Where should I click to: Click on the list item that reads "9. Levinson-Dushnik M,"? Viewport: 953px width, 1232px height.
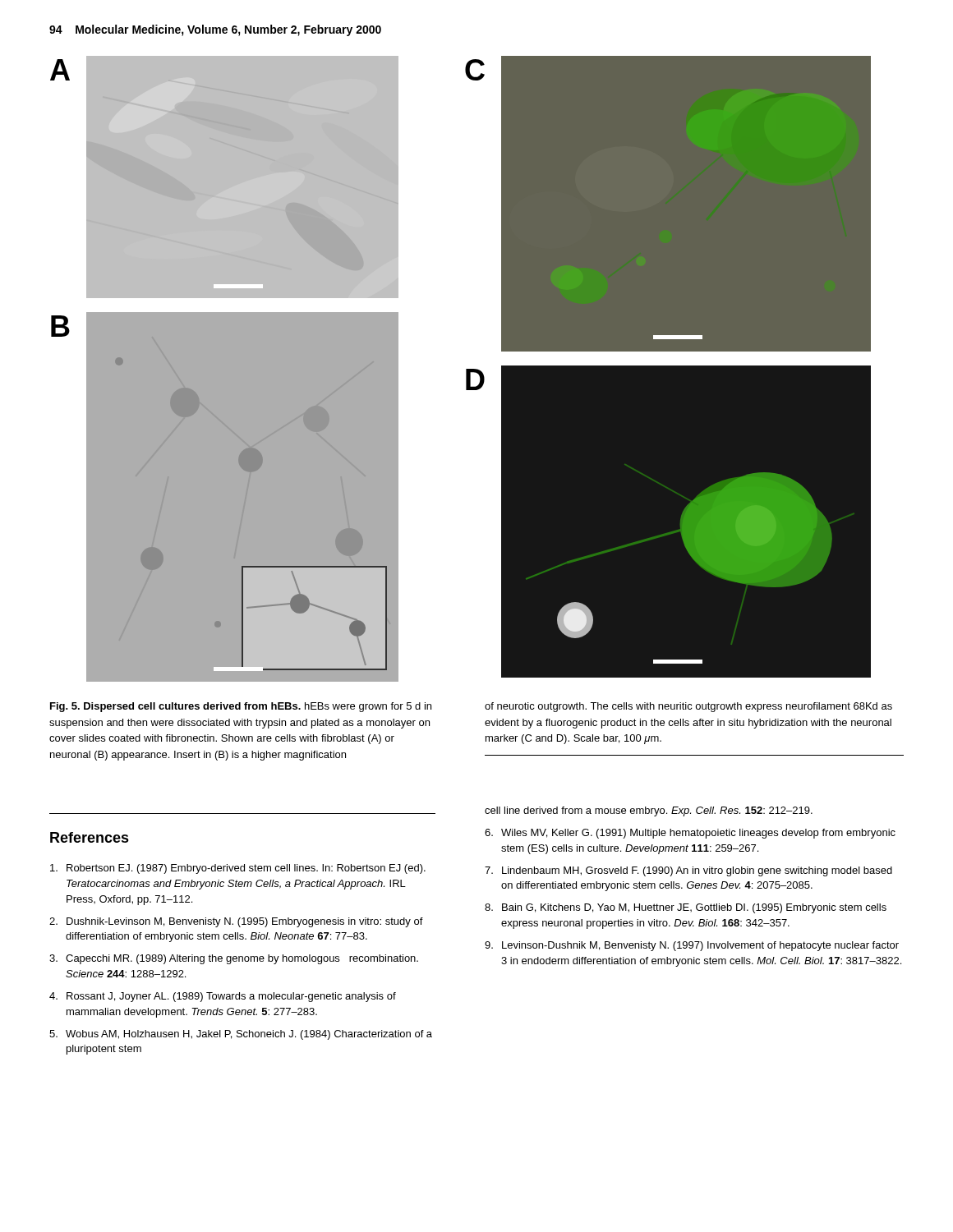[x=694, y=953]
